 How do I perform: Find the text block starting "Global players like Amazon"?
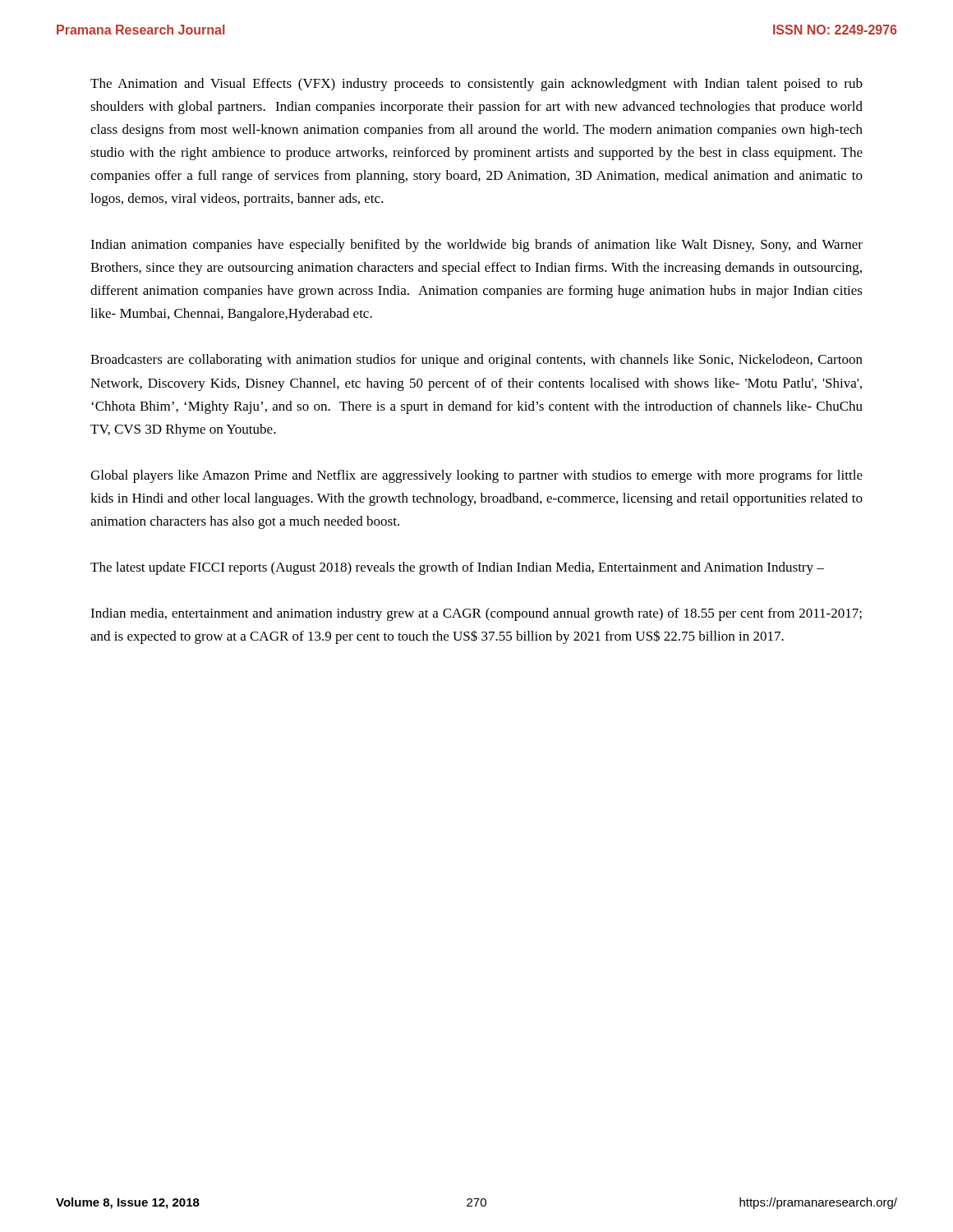click(x=476, y=498)
